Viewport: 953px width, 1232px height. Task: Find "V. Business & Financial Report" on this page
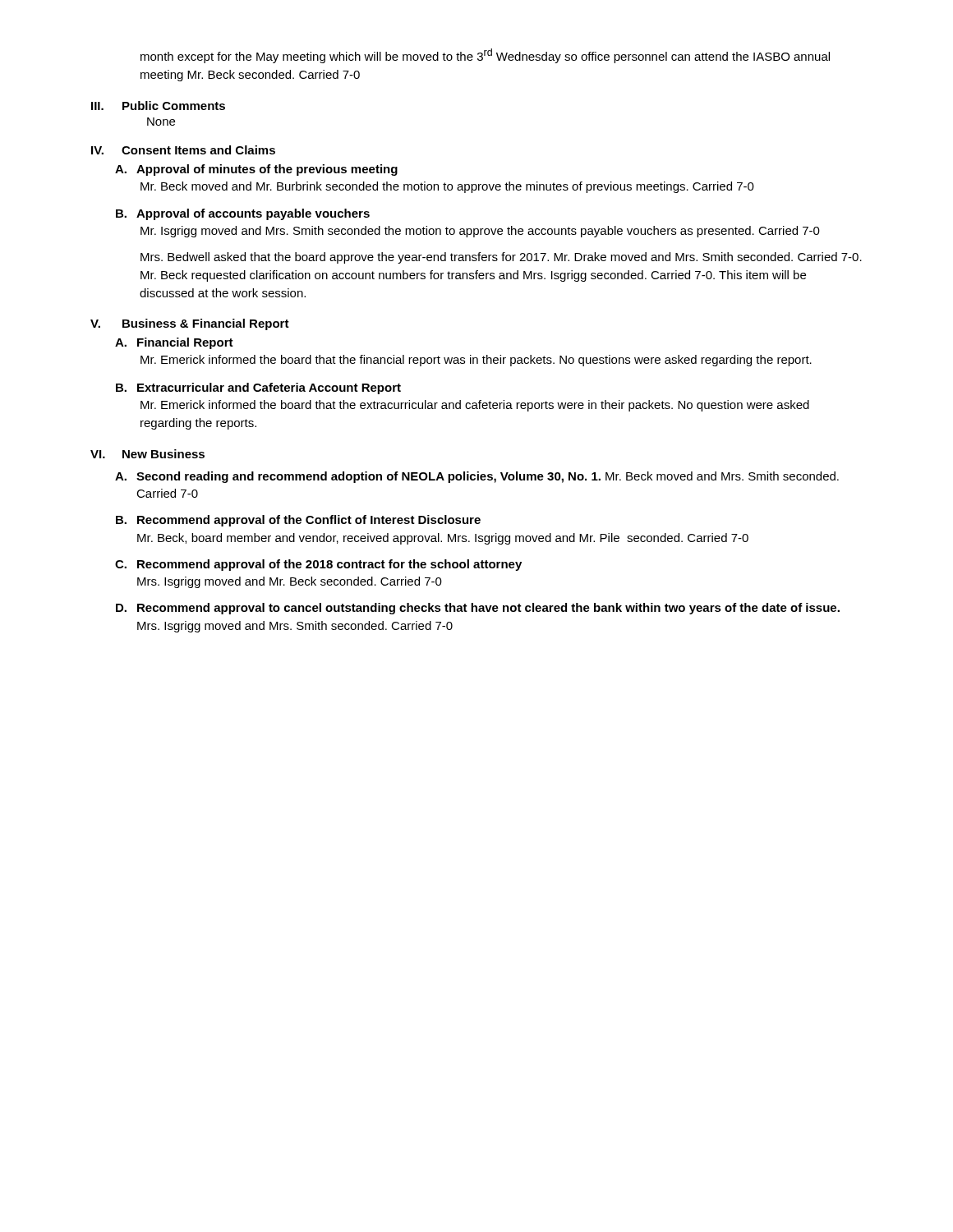click(x=190, y=324)
